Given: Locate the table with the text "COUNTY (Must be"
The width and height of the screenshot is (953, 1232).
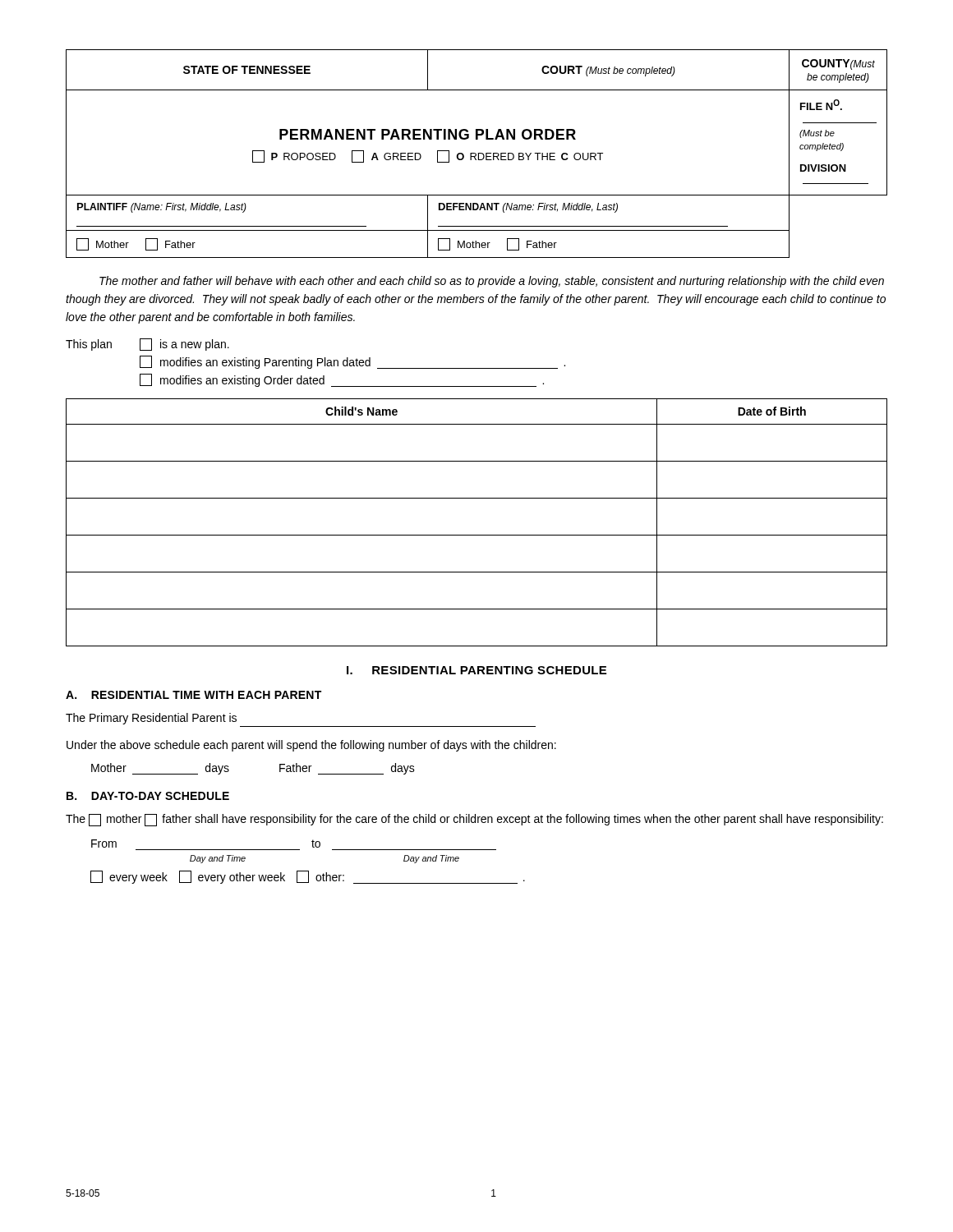Looking at the screenshot, I should point(476,154).
